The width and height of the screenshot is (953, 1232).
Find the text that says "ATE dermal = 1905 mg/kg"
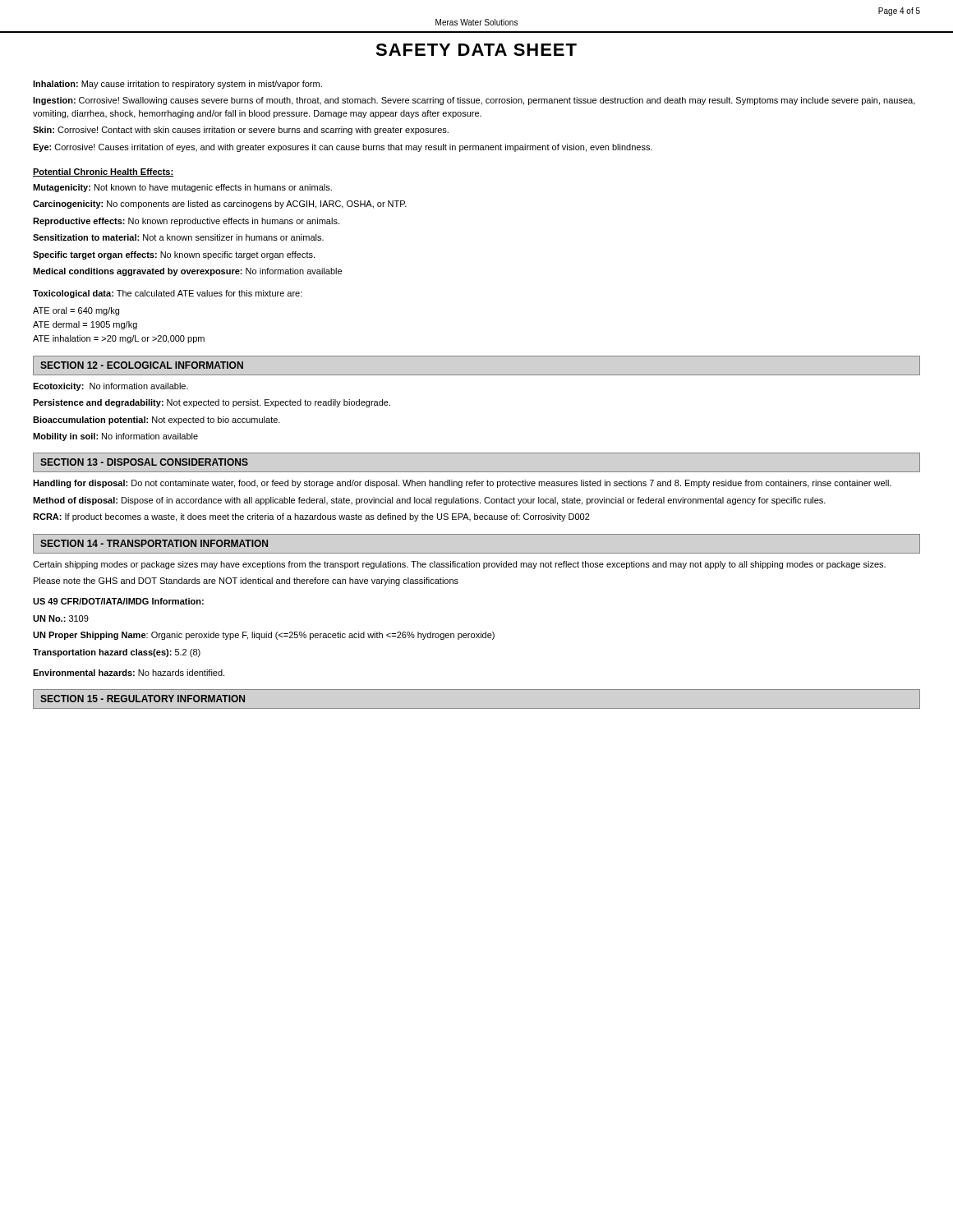[x=85, y=325]
